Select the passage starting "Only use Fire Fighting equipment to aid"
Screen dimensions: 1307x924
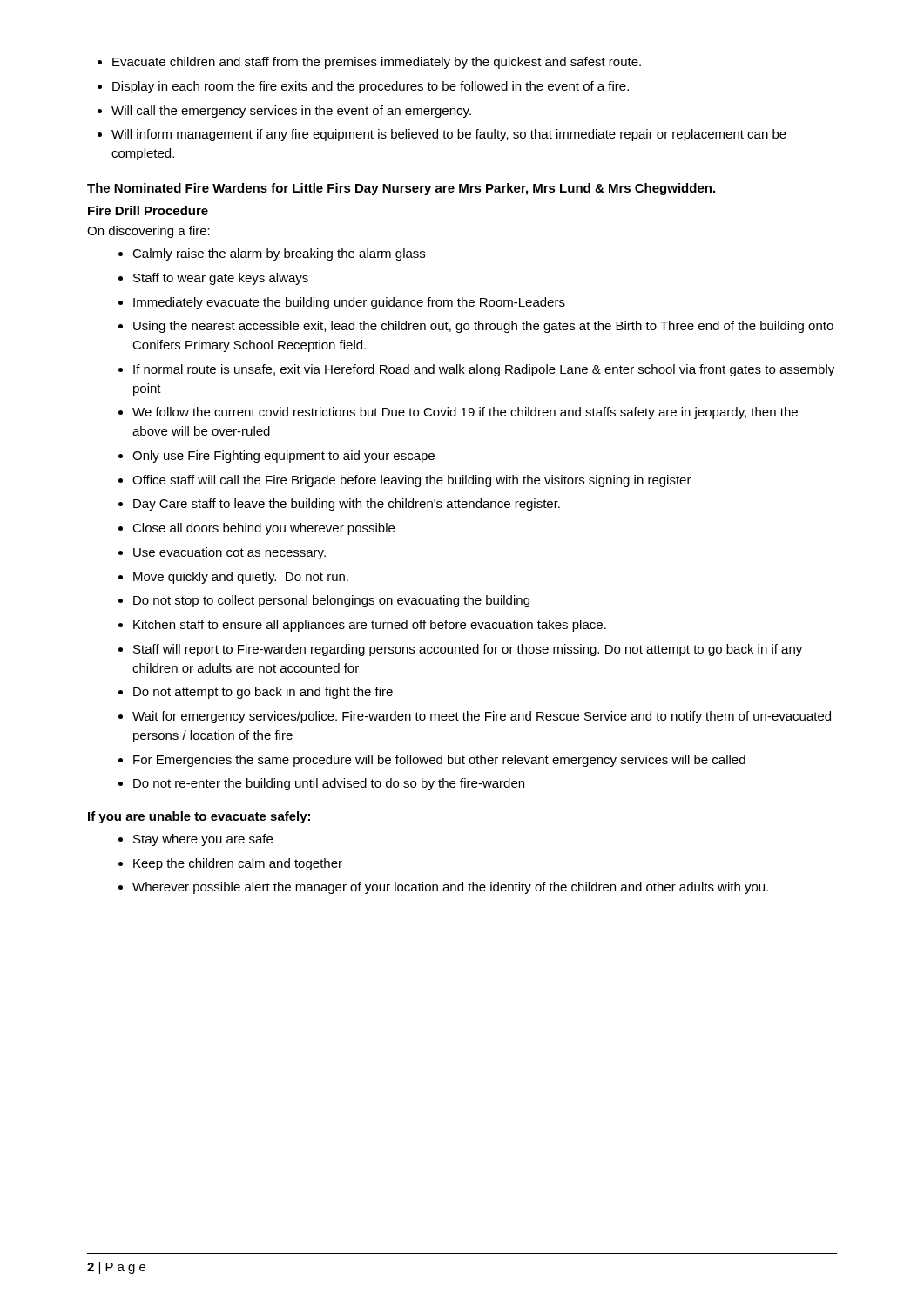284,455
